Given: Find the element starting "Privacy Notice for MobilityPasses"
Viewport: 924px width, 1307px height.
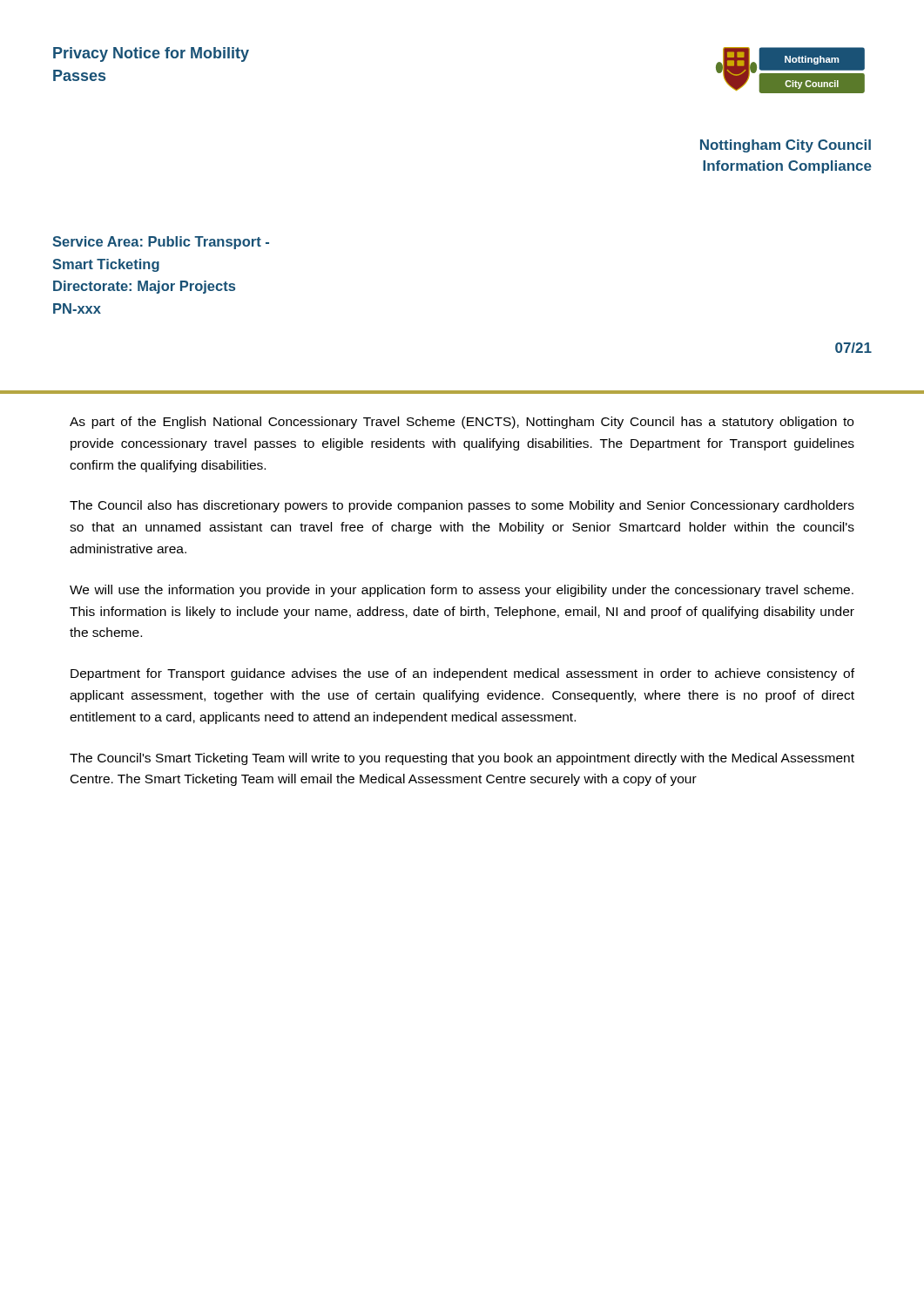Looking at the screenshot, I should 151,65.
